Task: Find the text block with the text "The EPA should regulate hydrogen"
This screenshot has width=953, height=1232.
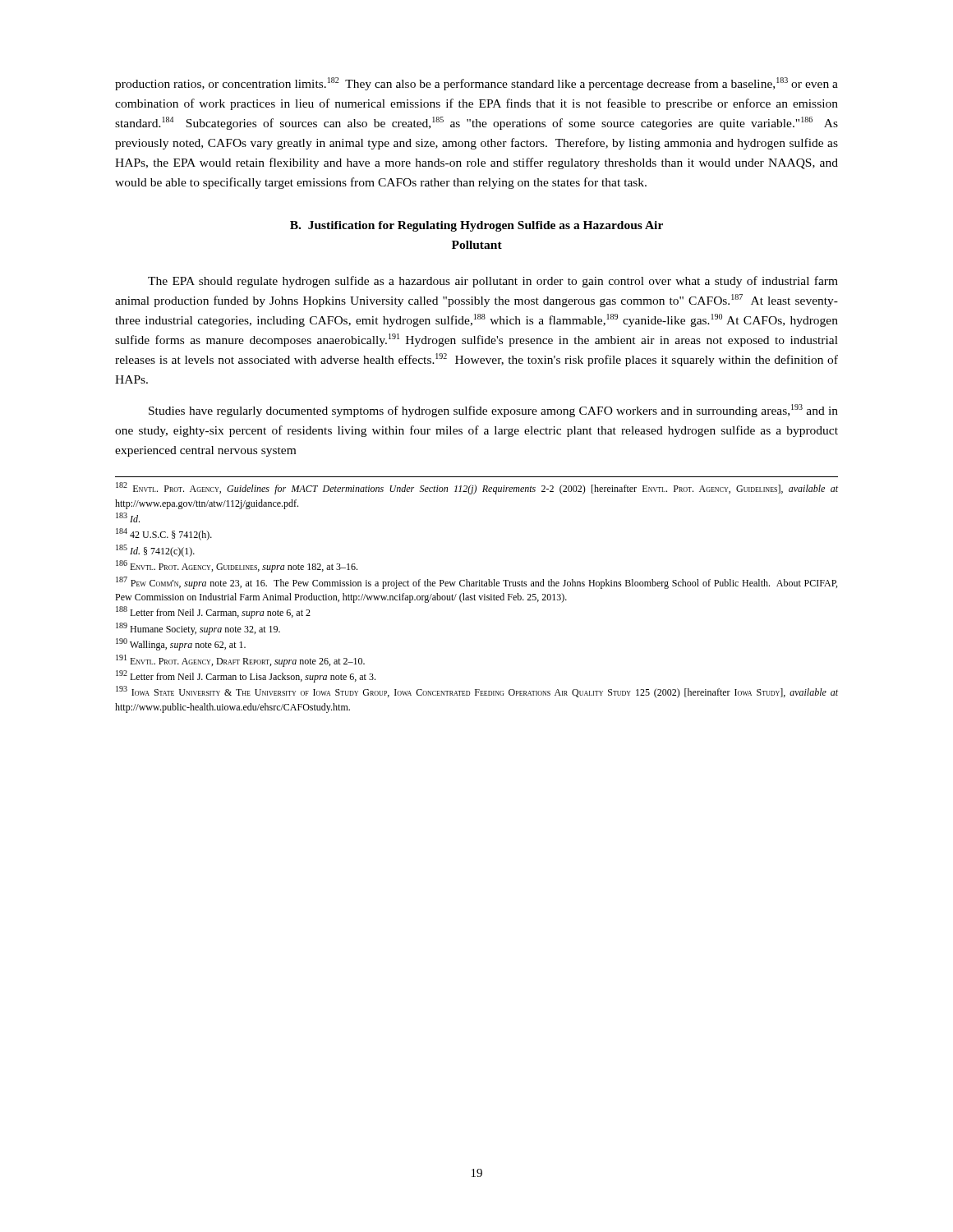Action: pos(476,330)
